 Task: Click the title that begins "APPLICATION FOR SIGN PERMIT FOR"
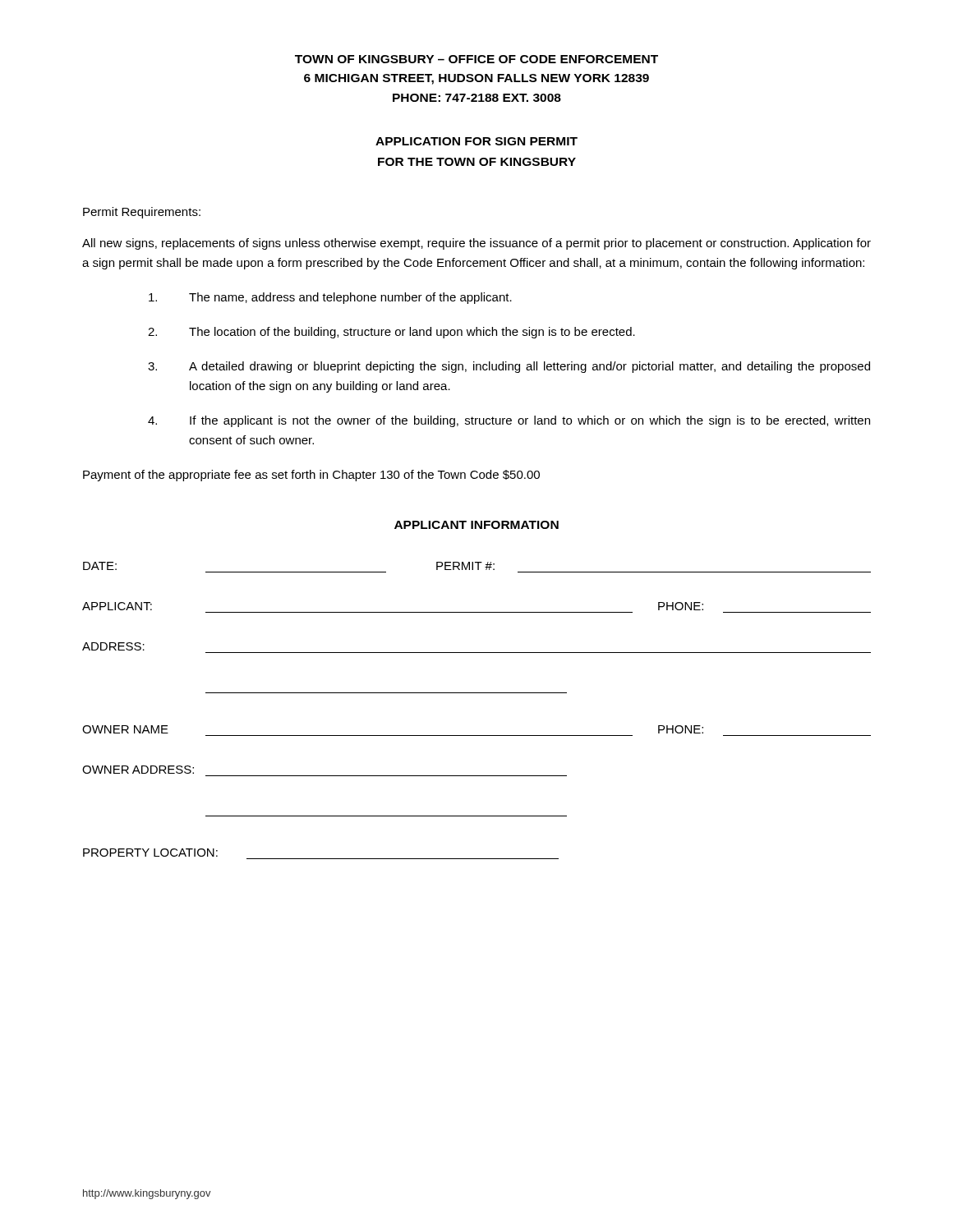tap(476, 152)
